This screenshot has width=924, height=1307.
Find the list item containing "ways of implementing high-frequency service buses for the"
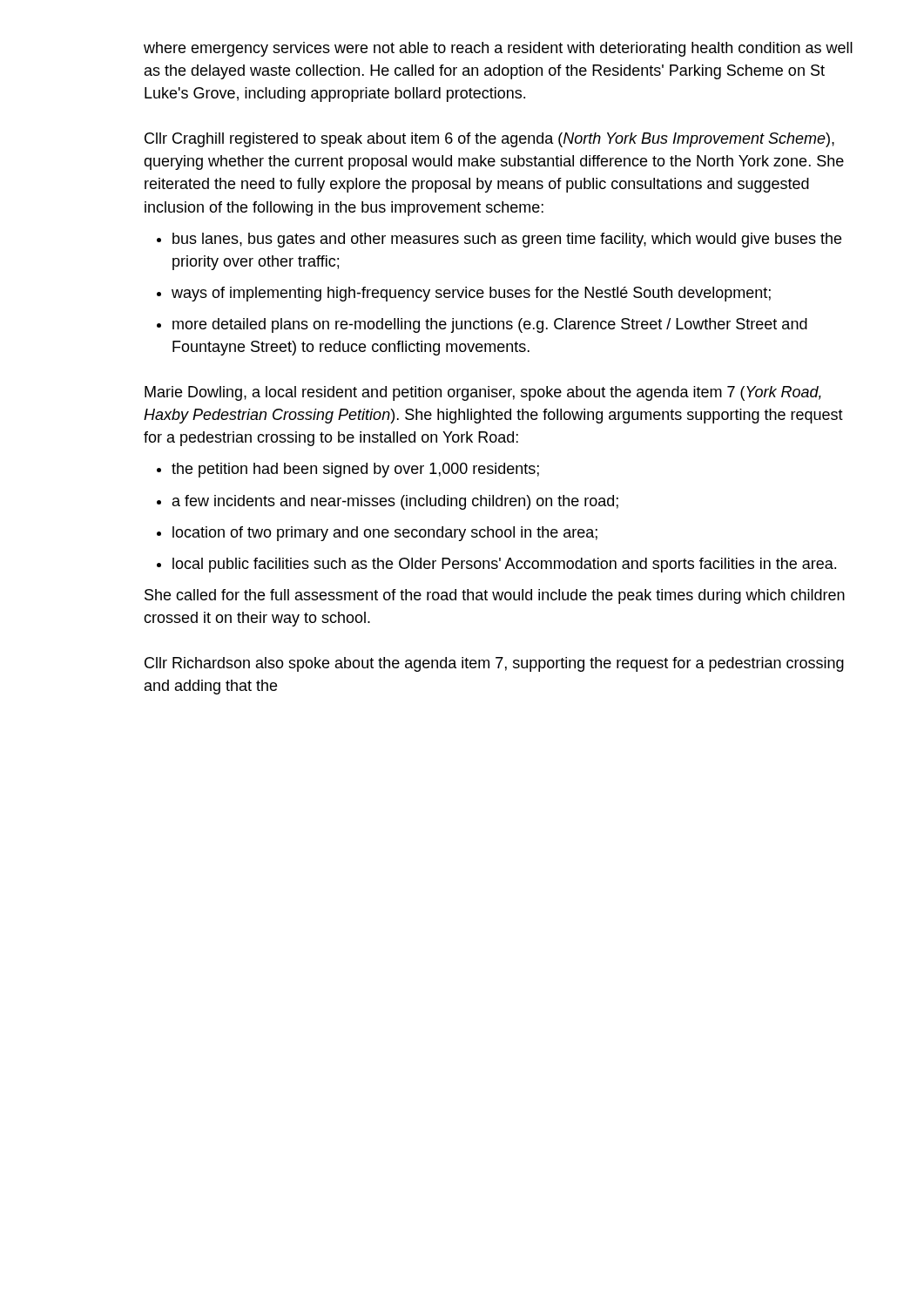click(x=515, y=293)
